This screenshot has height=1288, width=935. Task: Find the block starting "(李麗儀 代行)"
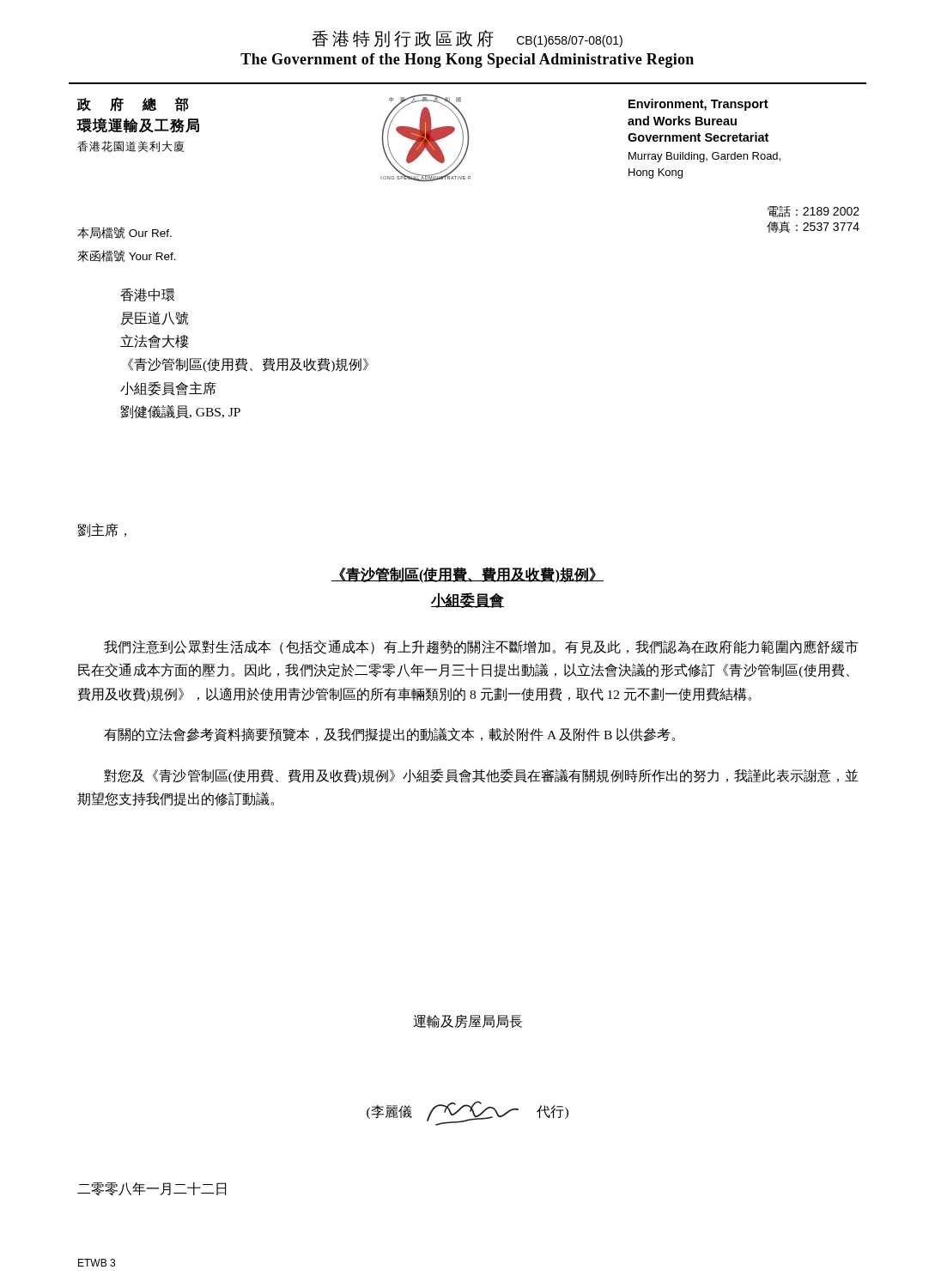[x=468, y=1113]
